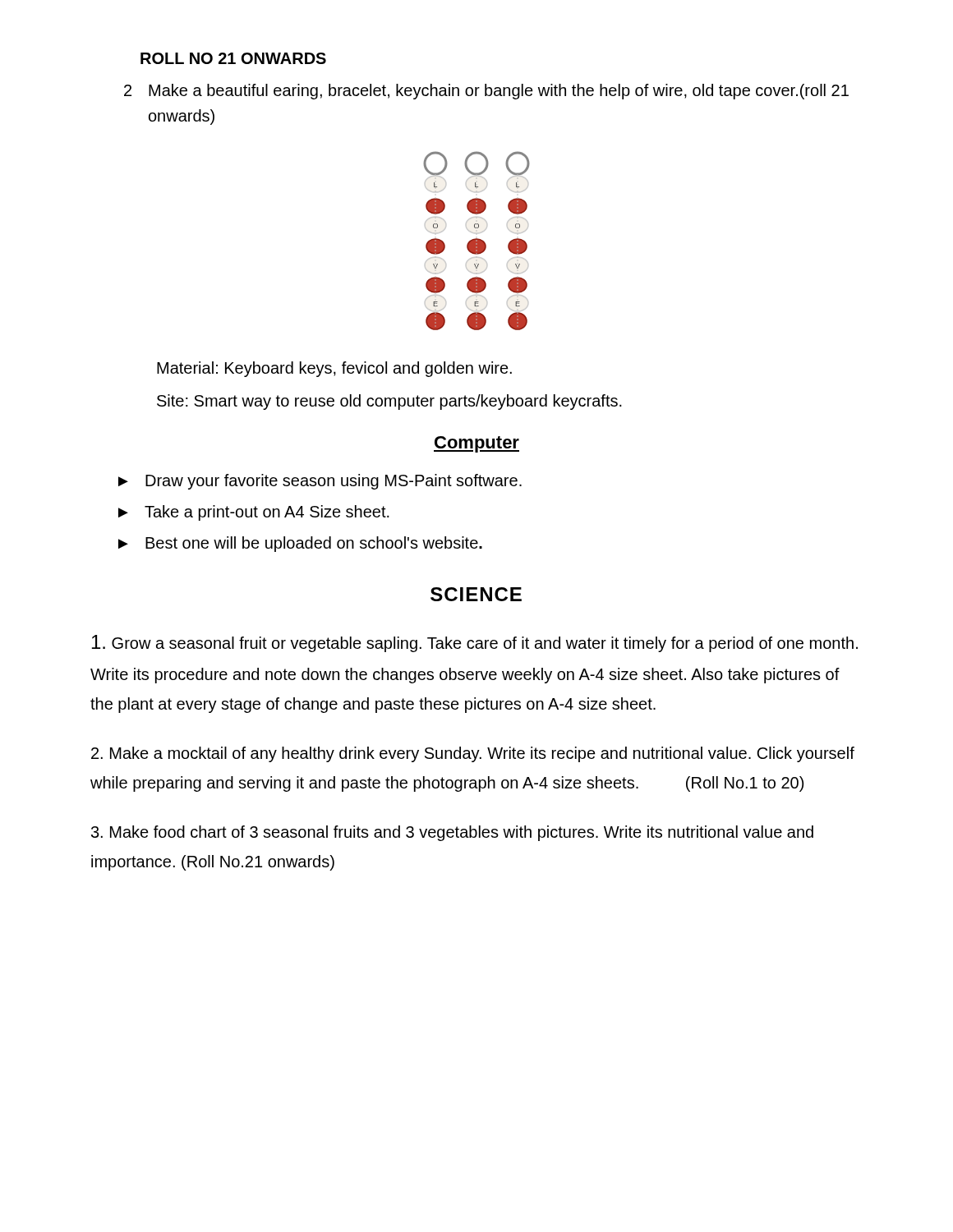Viewport: 953px width, 1232px height.
Task: Locate a photo
Action: [476, 244]
